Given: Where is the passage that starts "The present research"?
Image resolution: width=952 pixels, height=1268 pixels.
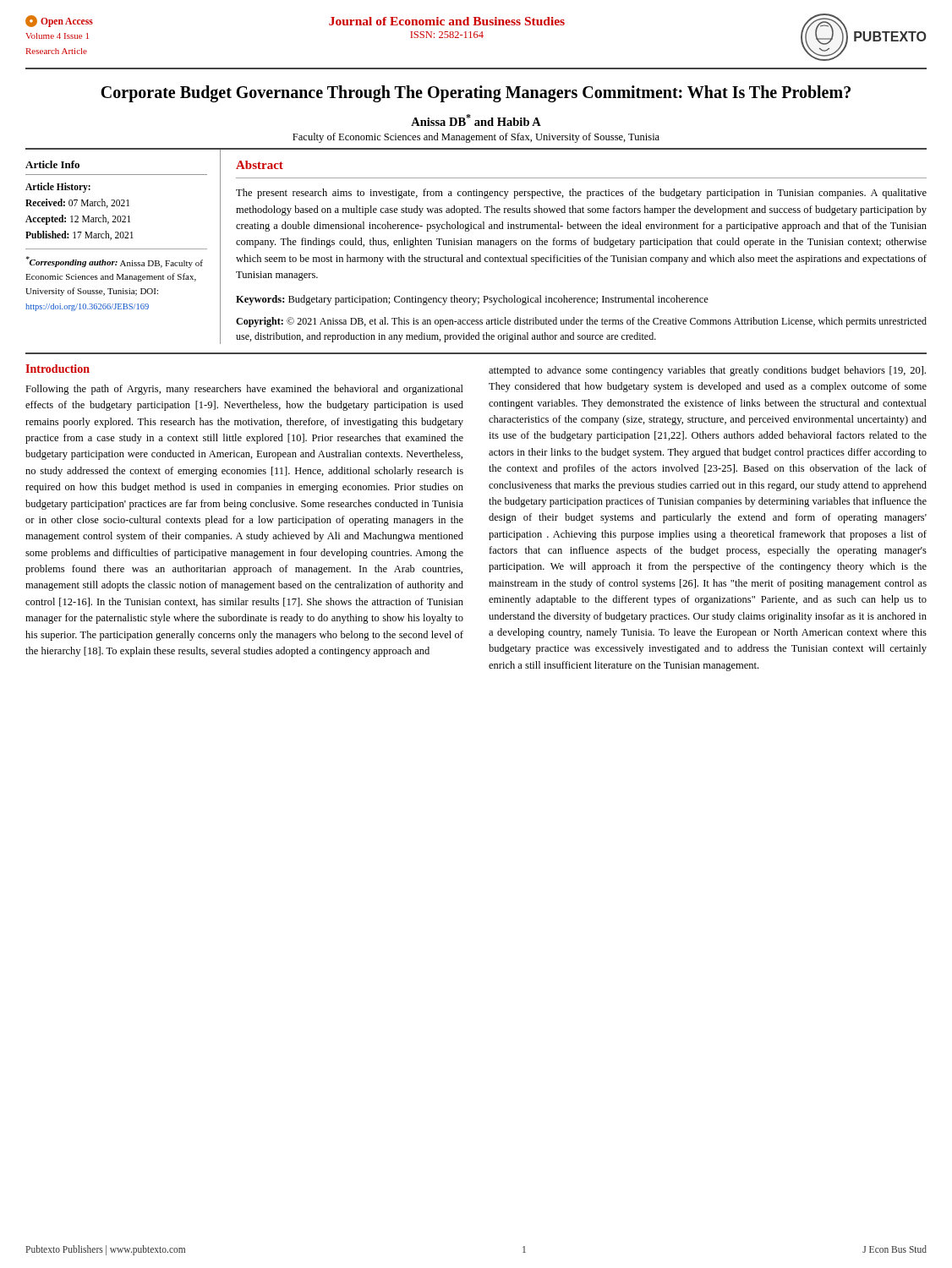Looking at the screenshot, I should (x=581, y=234).
